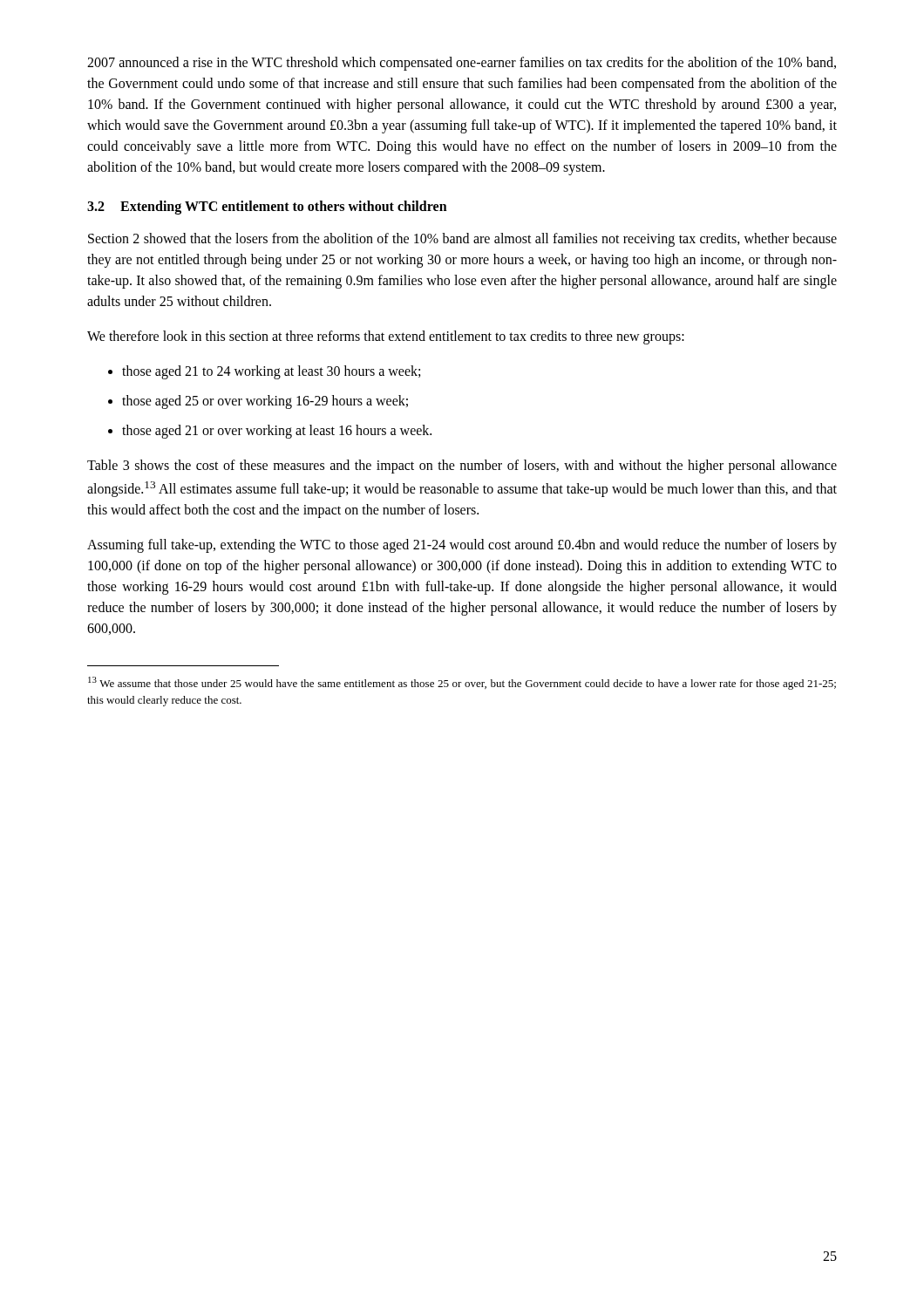Point to the passage starting "2007 announced a rise in the WTC threshold"

point(462,115)
